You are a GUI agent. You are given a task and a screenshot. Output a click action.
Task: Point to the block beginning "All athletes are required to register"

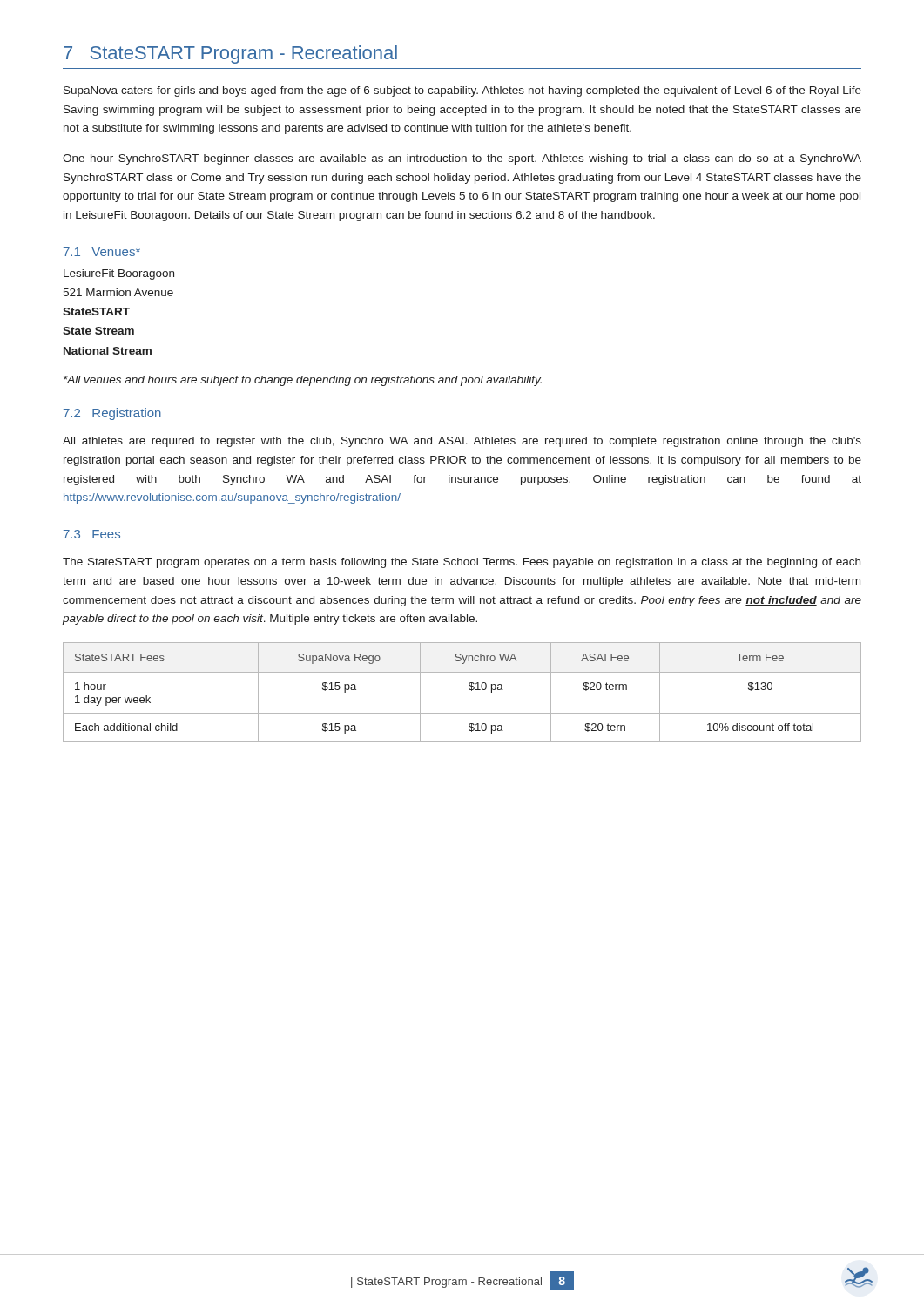[x=462, y=469]
